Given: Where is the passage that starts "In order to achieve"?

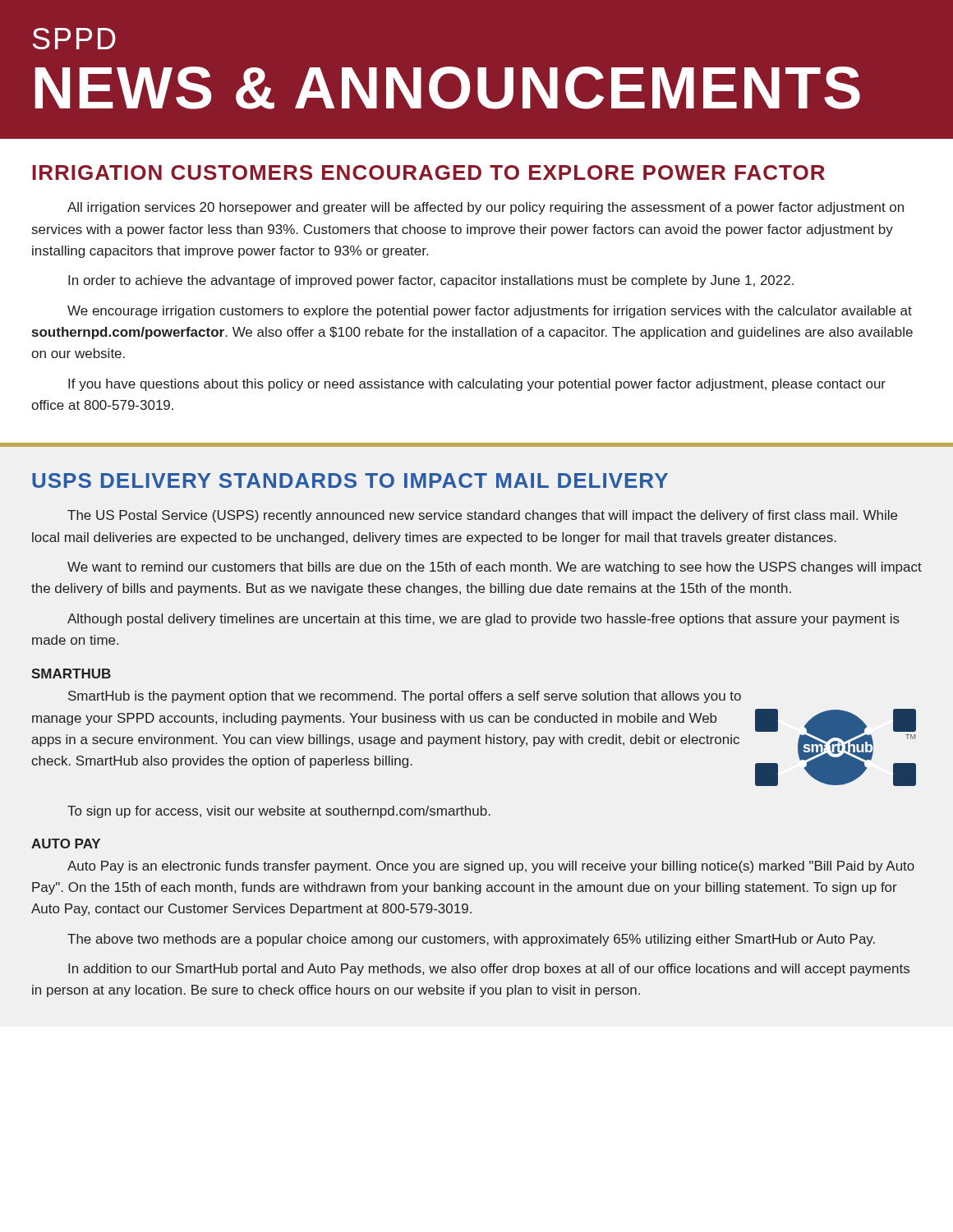Looking at the screenshot, I should coord(431,281).
